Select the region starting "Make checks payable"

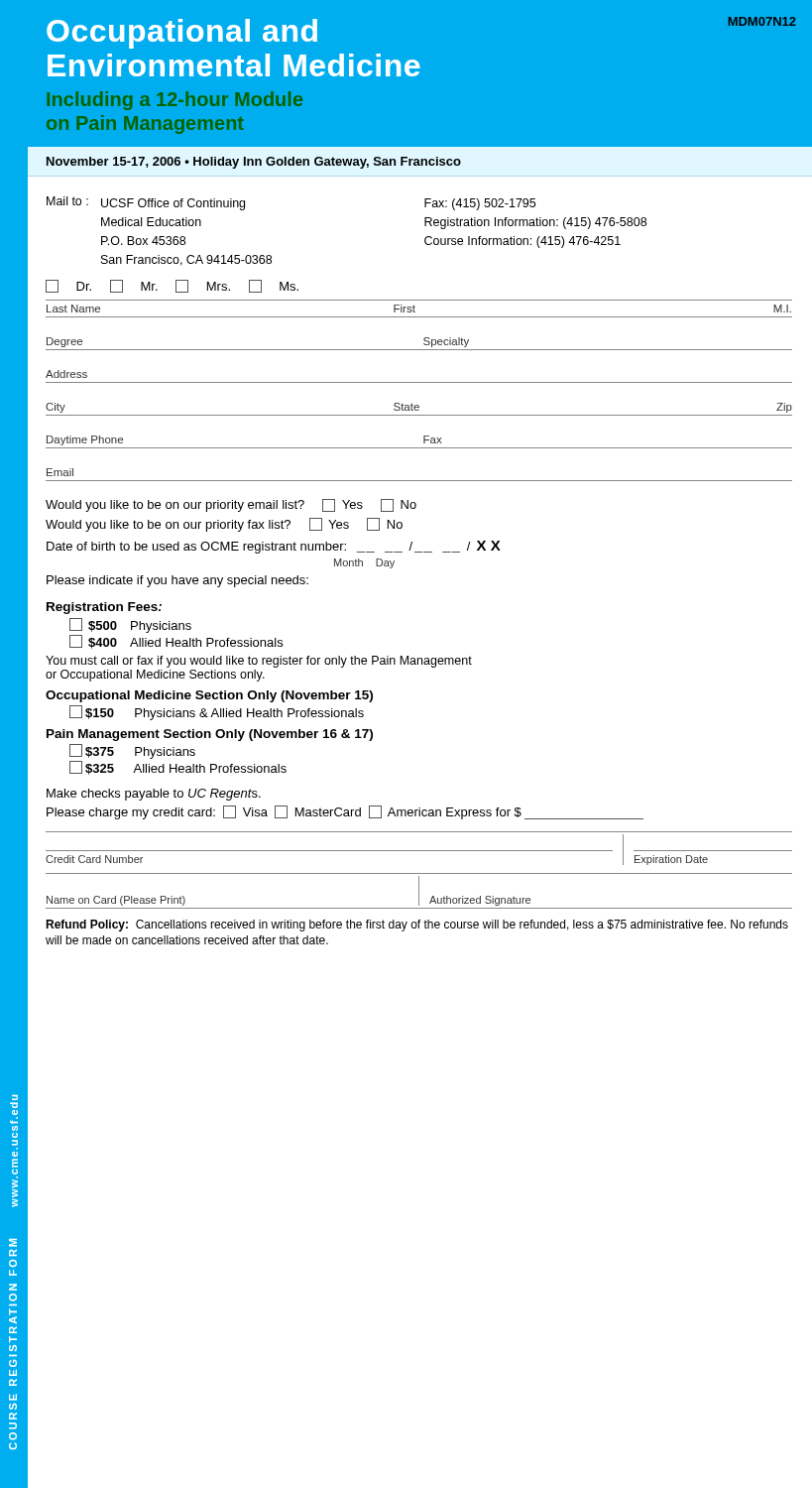pyautogui.click(x=419, y=802)
